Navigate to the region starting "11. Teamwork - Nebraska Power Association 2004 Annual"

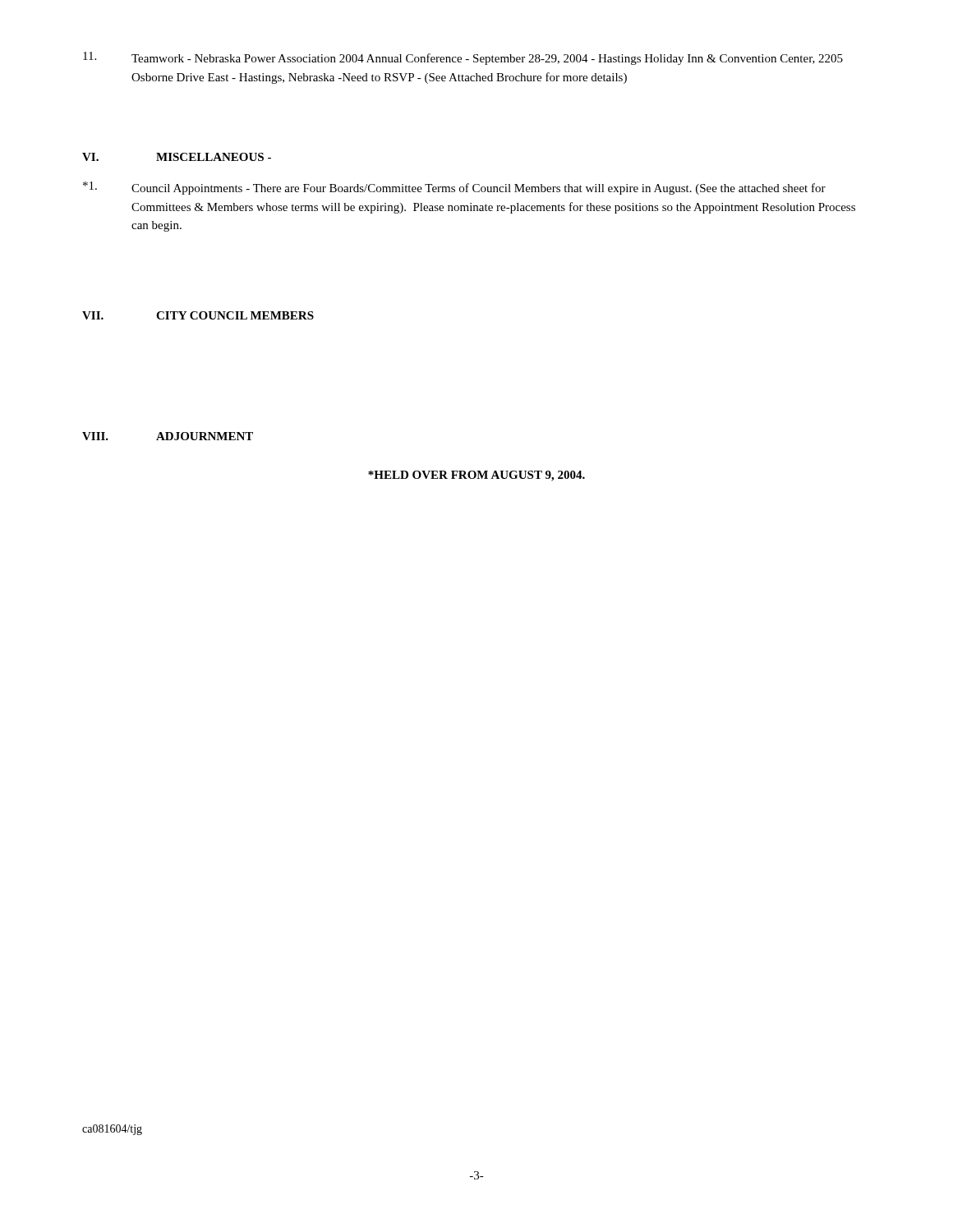(476, 68)
